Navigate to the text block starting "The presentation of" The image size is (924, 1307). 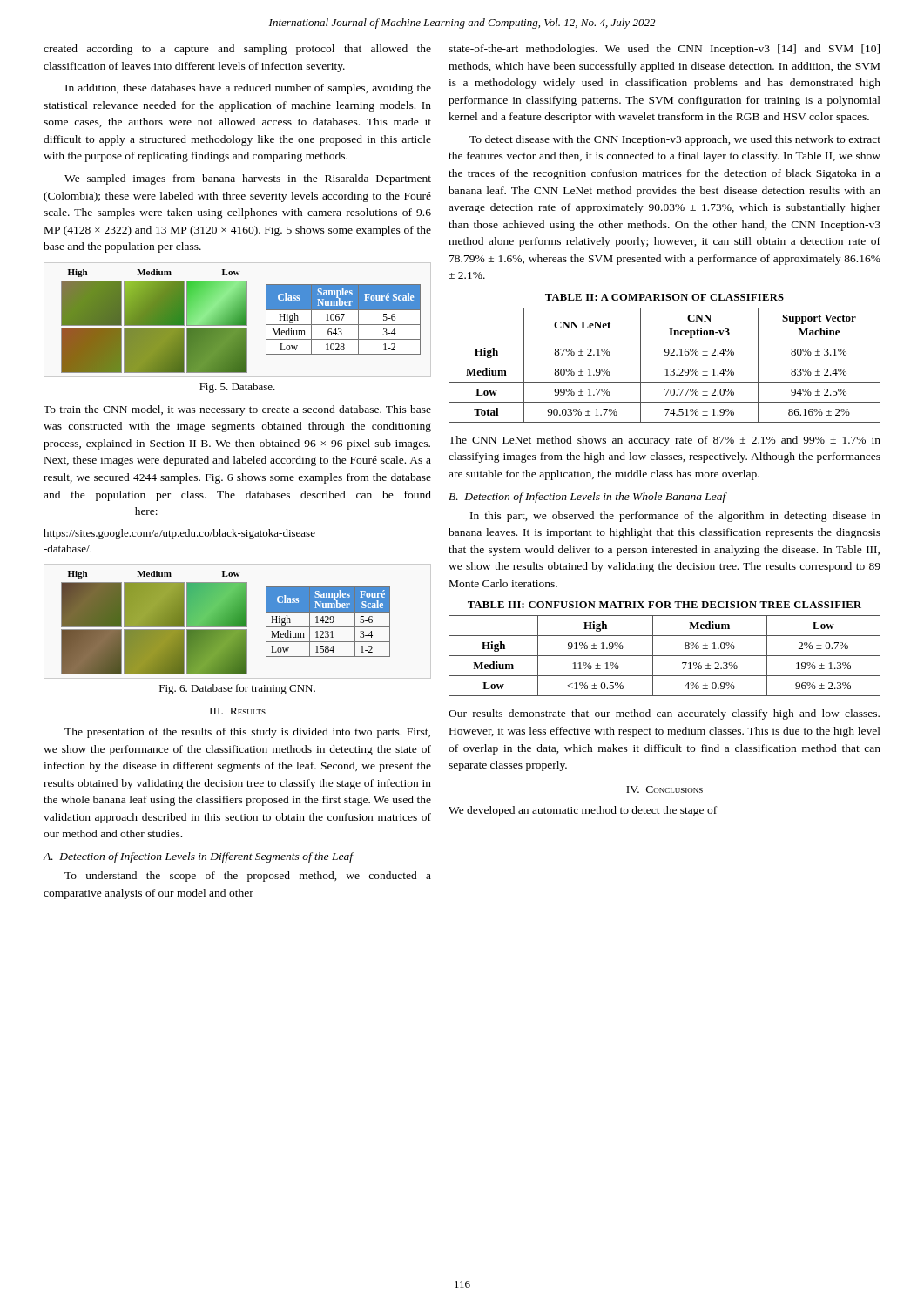click(x=237, y=783)
